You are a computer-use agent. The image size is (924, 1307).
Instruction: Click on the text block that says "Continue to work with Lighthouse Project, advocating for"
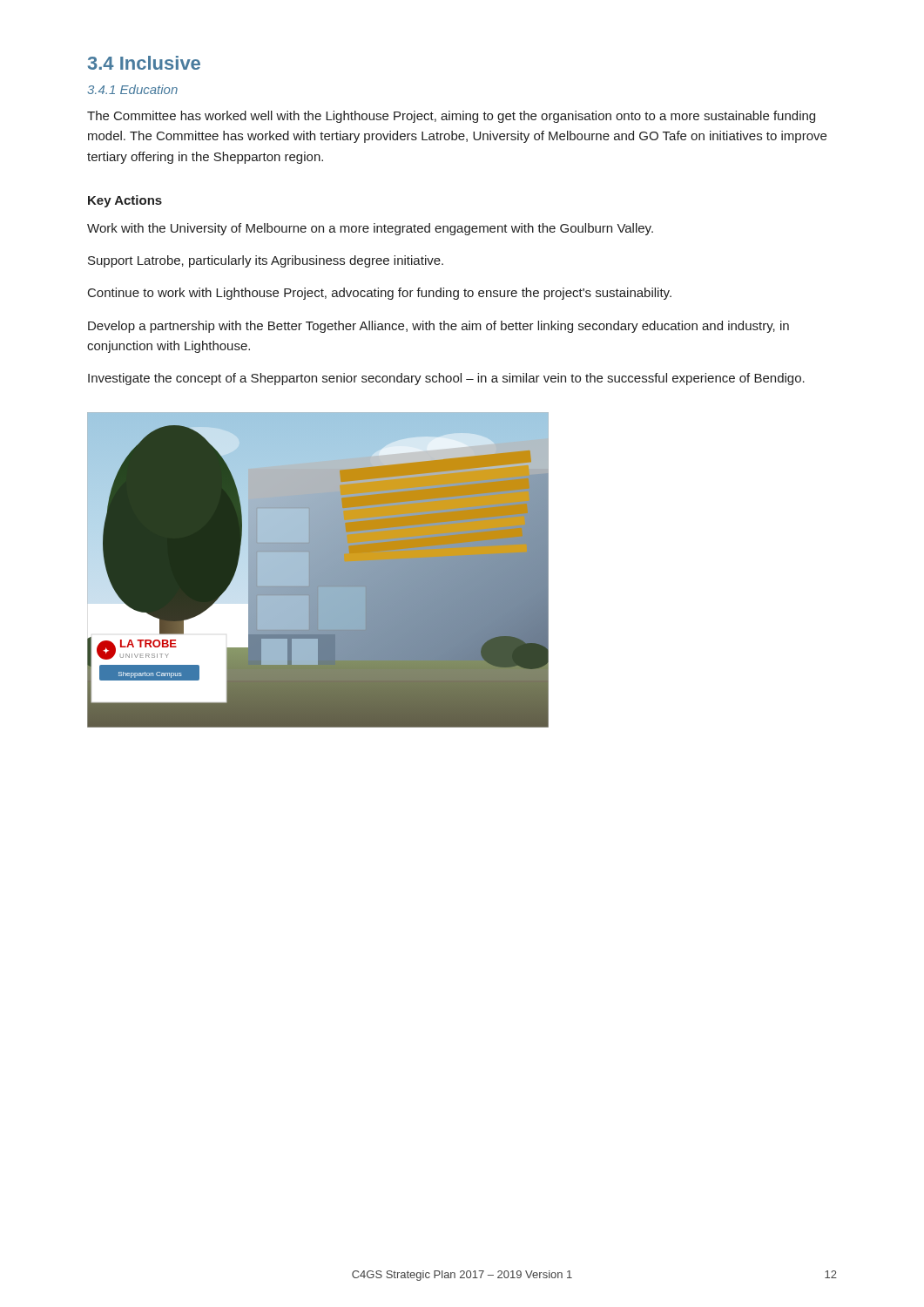[x=380, y=293]
